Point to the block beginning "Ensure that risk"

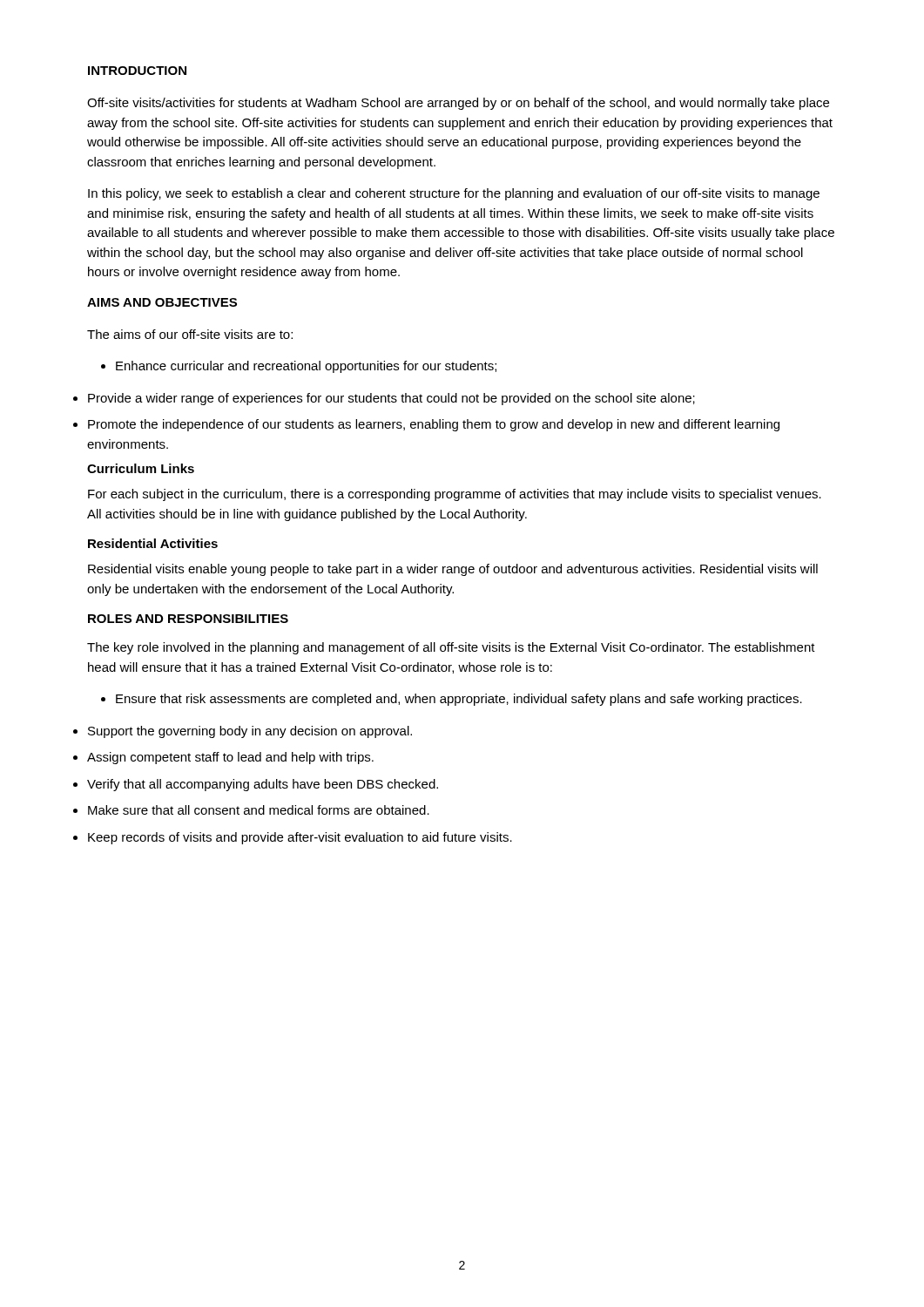click(x=462, y=699)
